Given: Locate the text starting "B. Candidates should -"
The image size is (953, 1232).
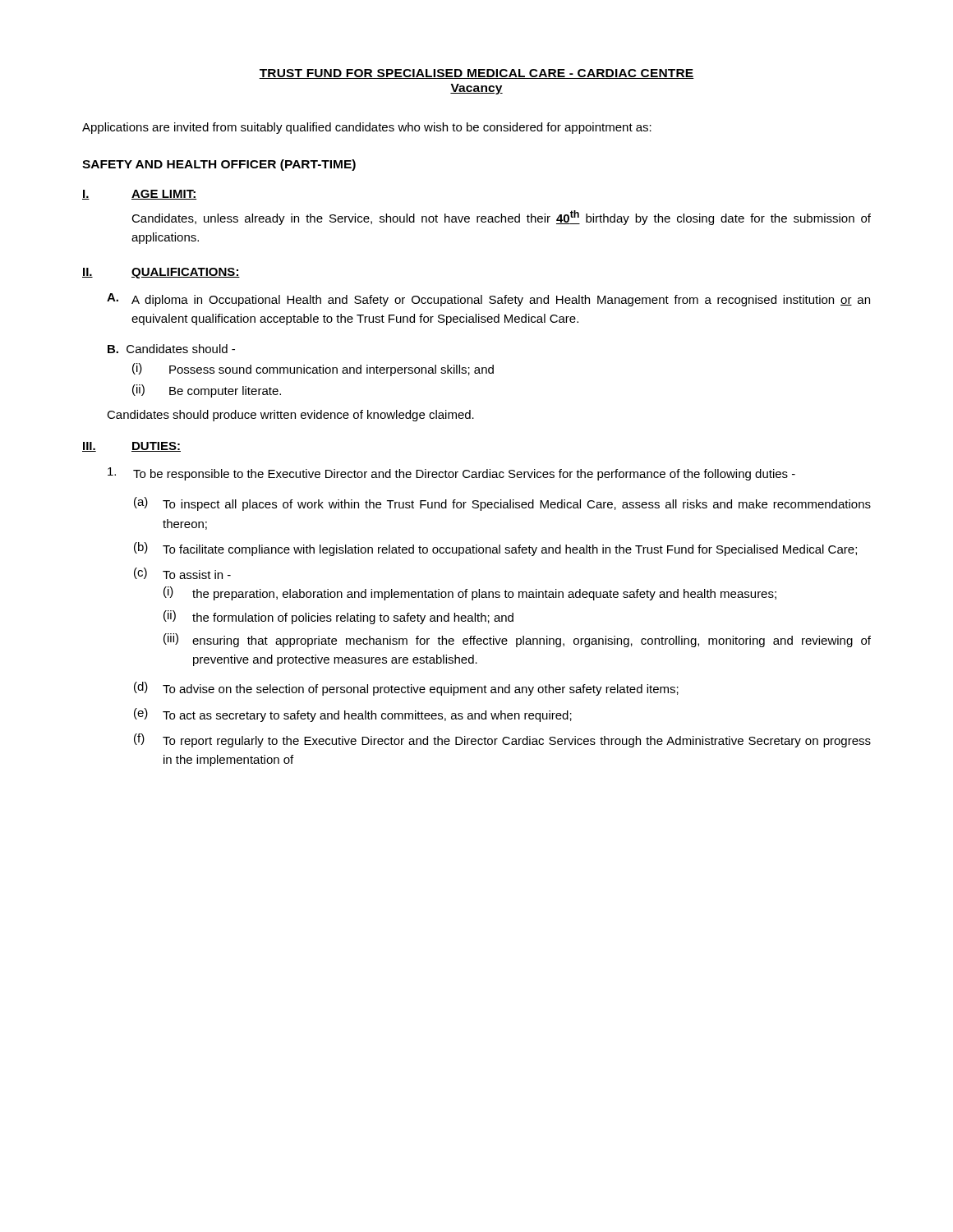Looking at the screenshot, I should point(489,383).
